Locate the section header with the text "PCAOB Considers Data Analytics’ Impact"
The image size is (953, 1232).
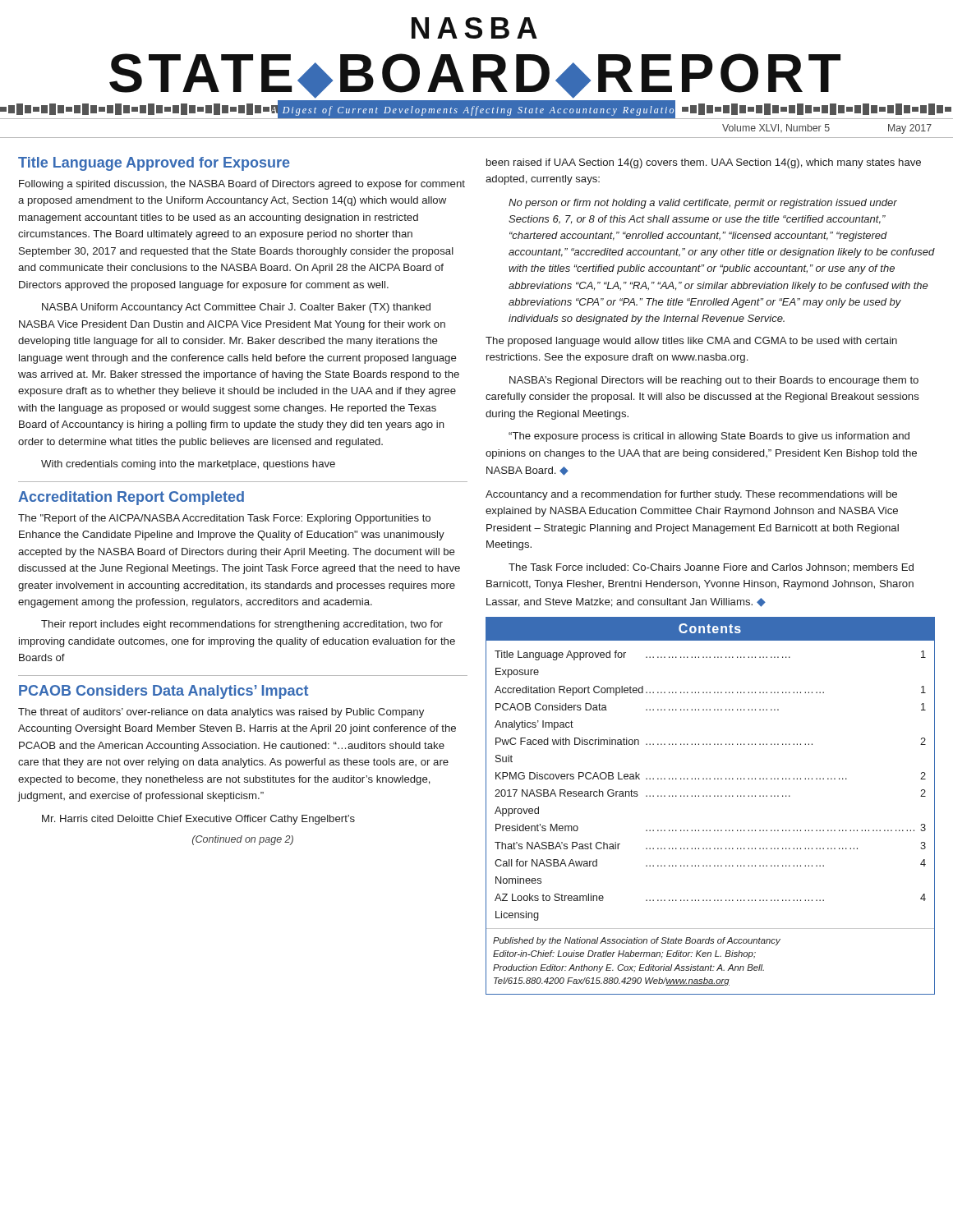(x=243, y=691)
